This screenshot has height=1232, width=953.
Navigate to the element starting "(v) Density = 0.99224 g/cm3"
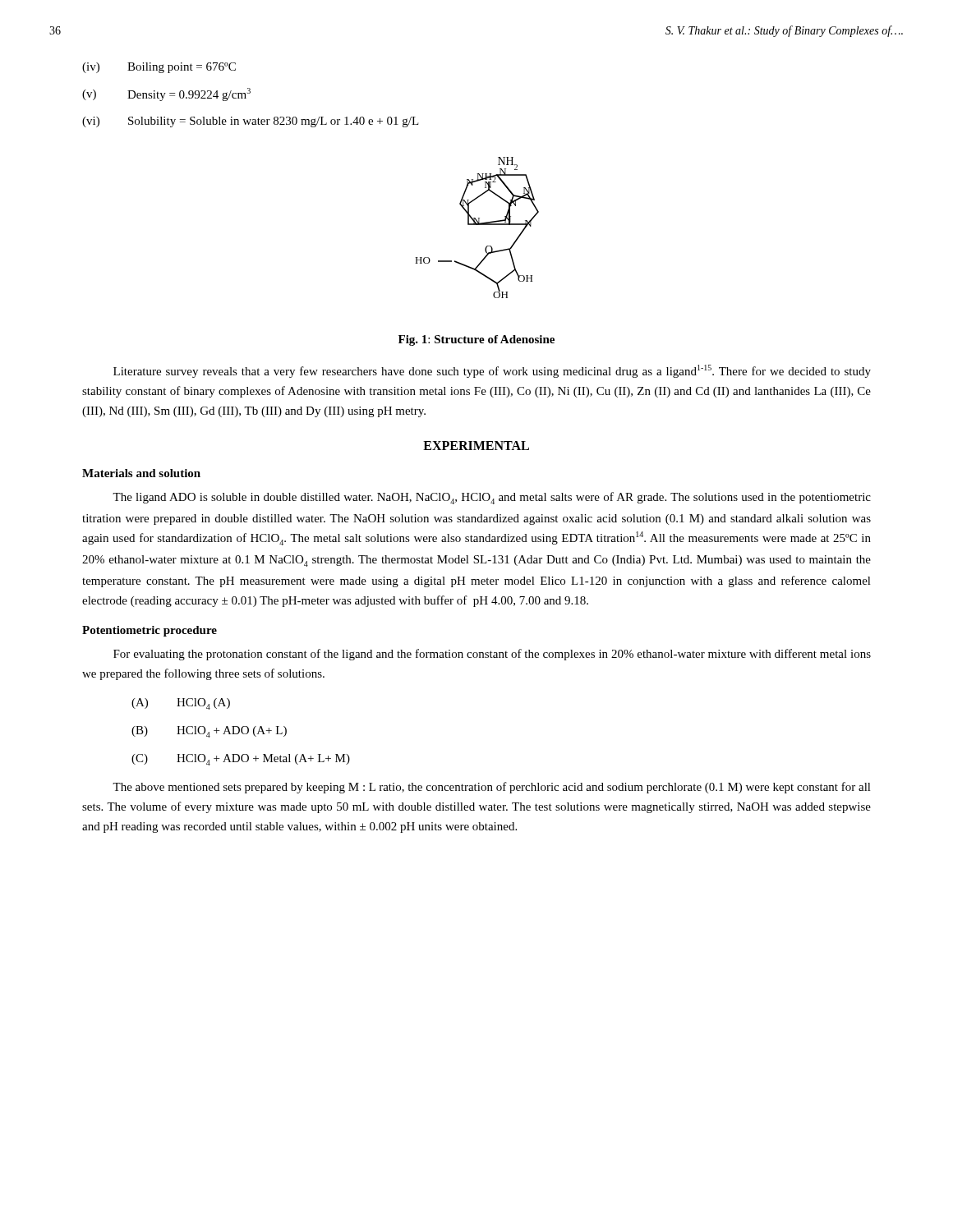point(166,94)
